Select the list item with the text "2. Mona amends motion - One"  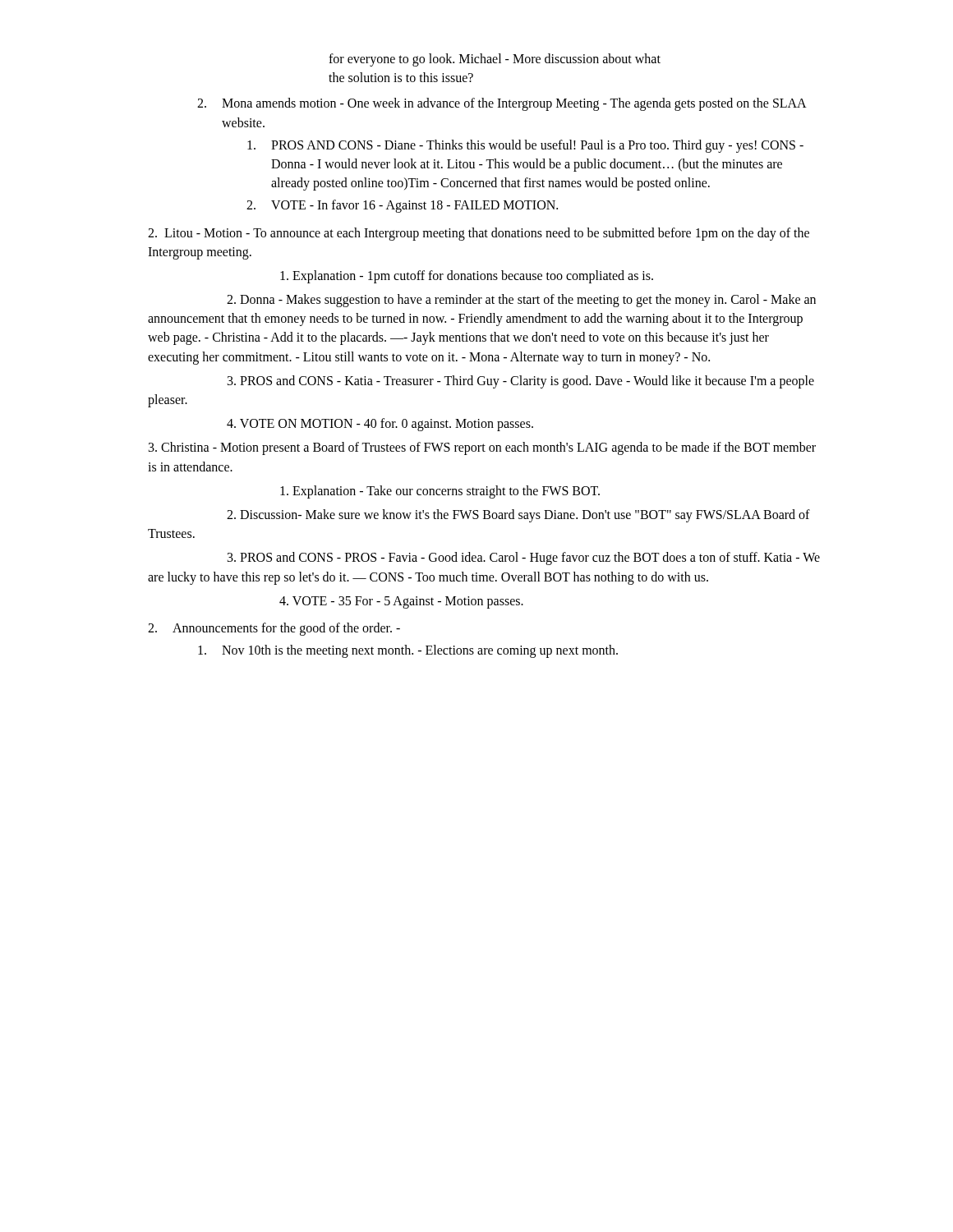pos(509,113)
